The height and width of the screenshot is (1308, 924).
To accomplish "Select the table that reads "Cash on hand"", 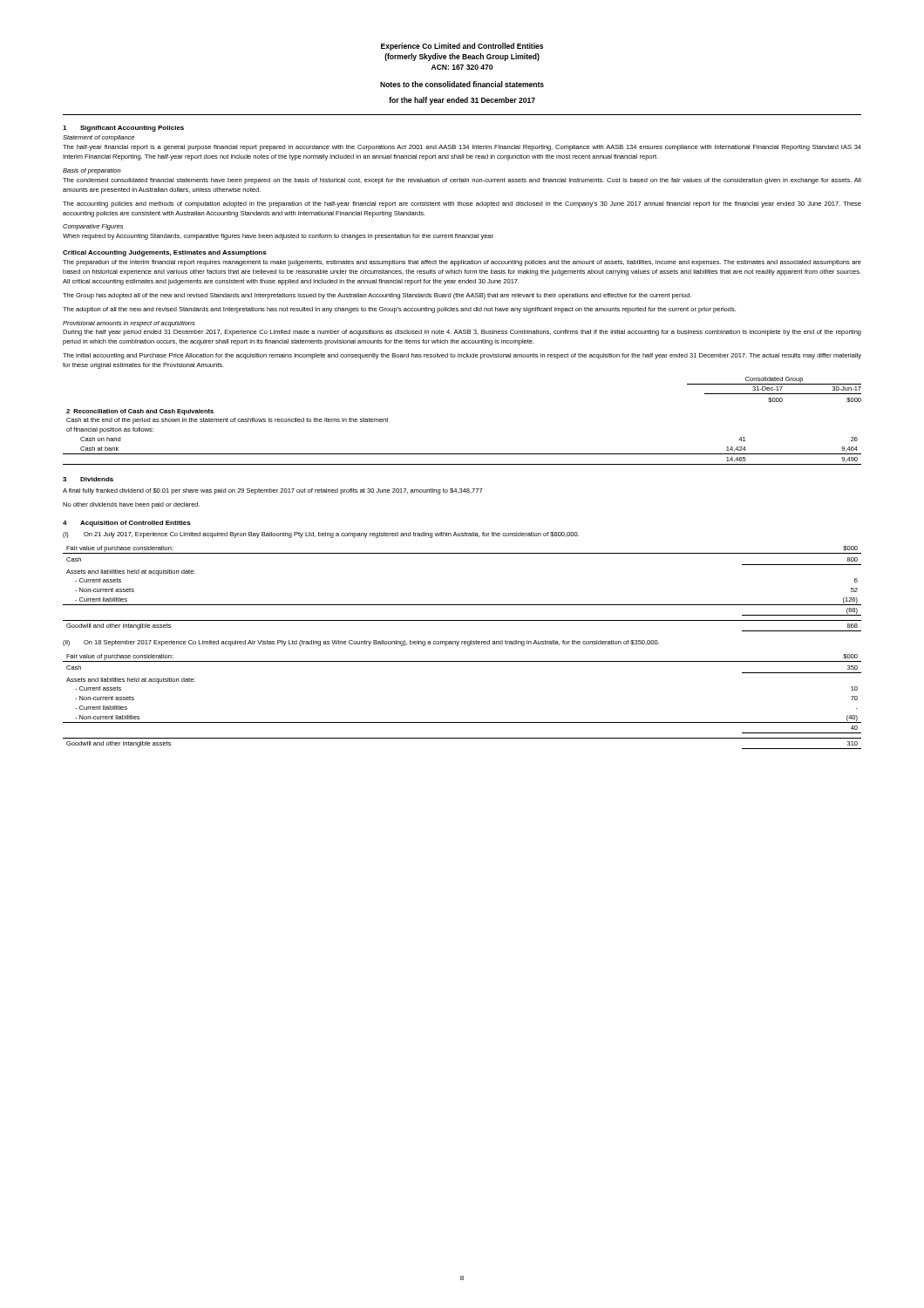I will click(462, 435).
